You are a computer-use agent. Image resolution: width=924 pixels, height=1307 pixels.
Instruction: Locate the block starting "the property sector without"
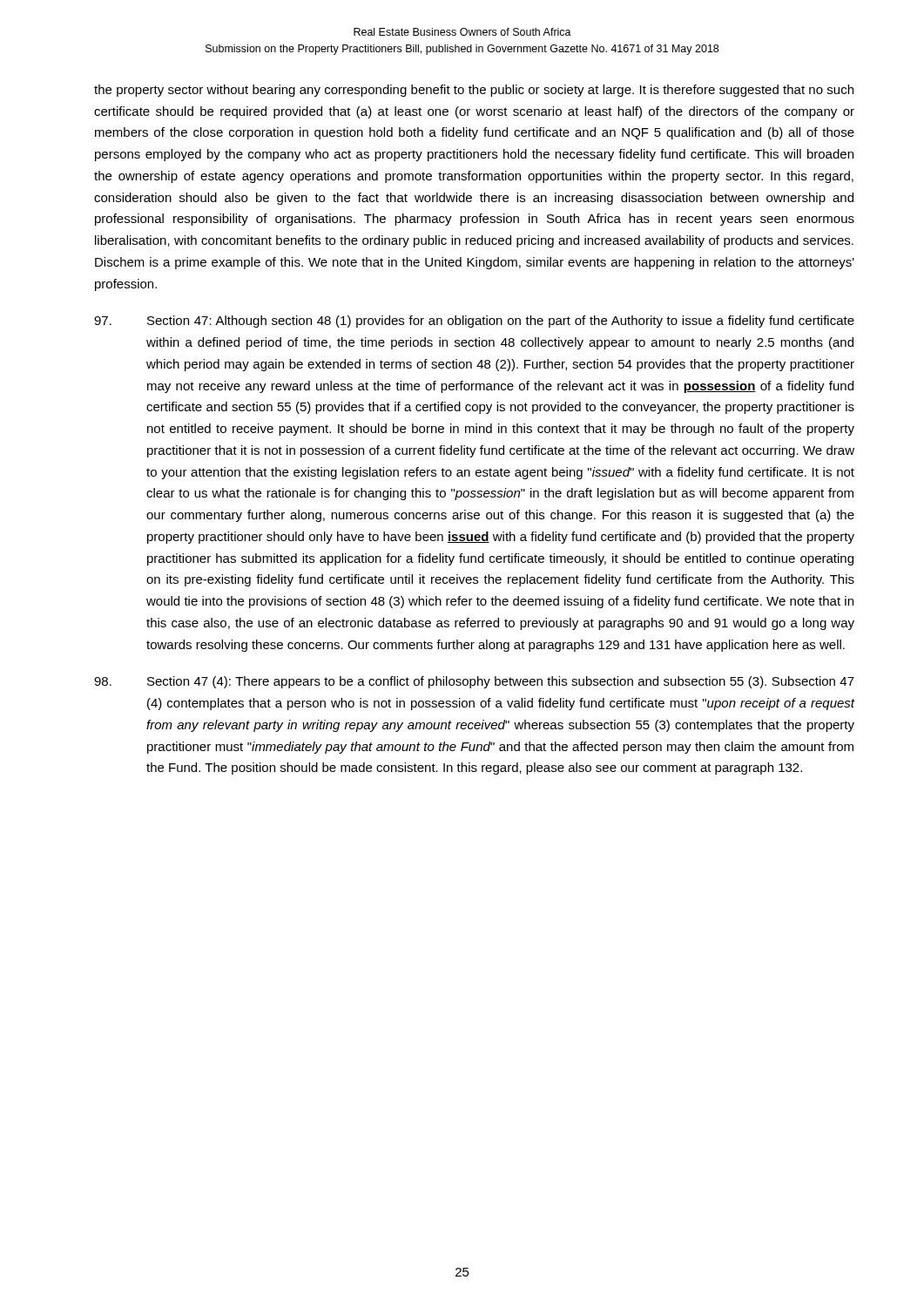(474, 186)
